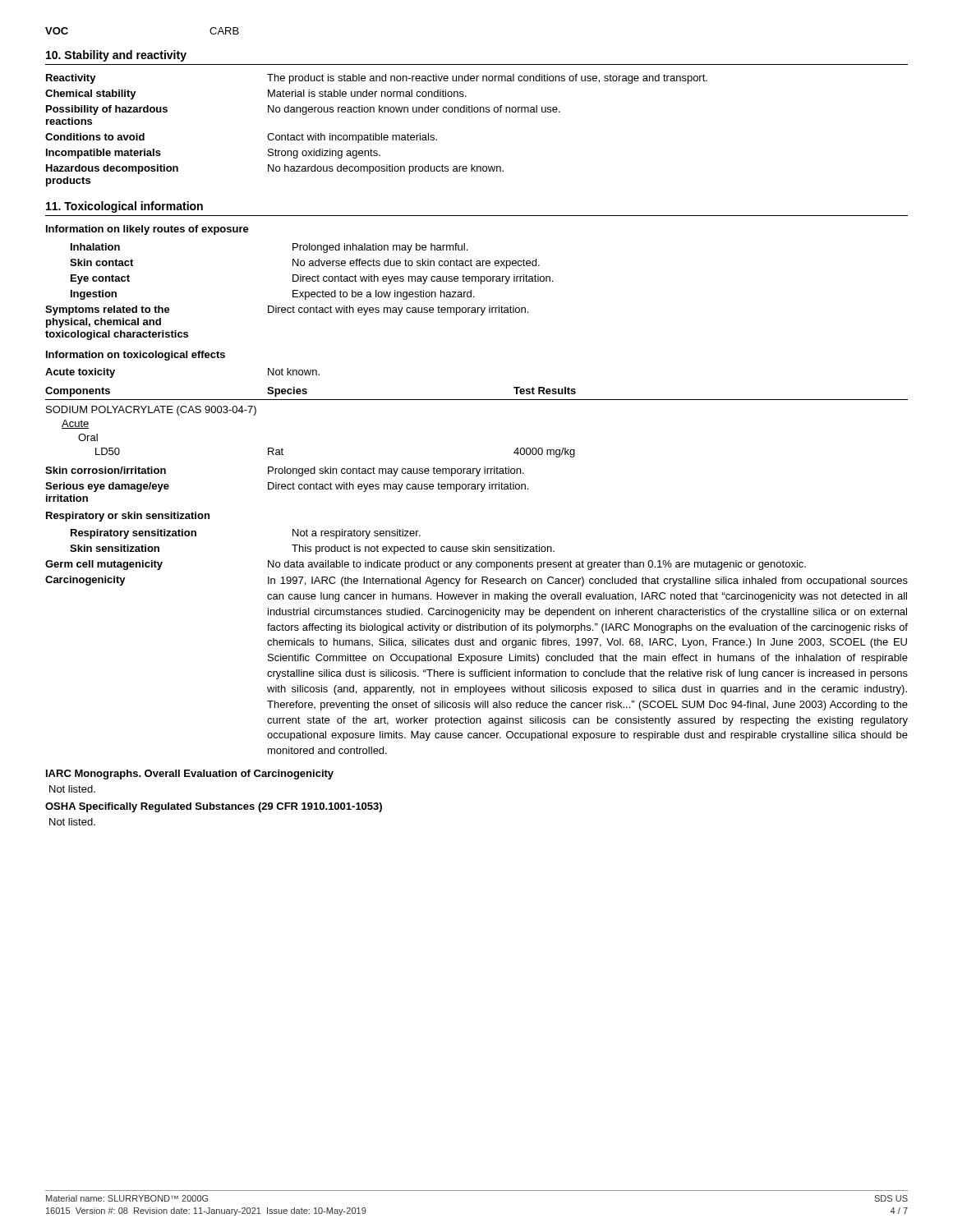Locate the table with the text "Components Species Test Results SODIUM"

point(476,421)
